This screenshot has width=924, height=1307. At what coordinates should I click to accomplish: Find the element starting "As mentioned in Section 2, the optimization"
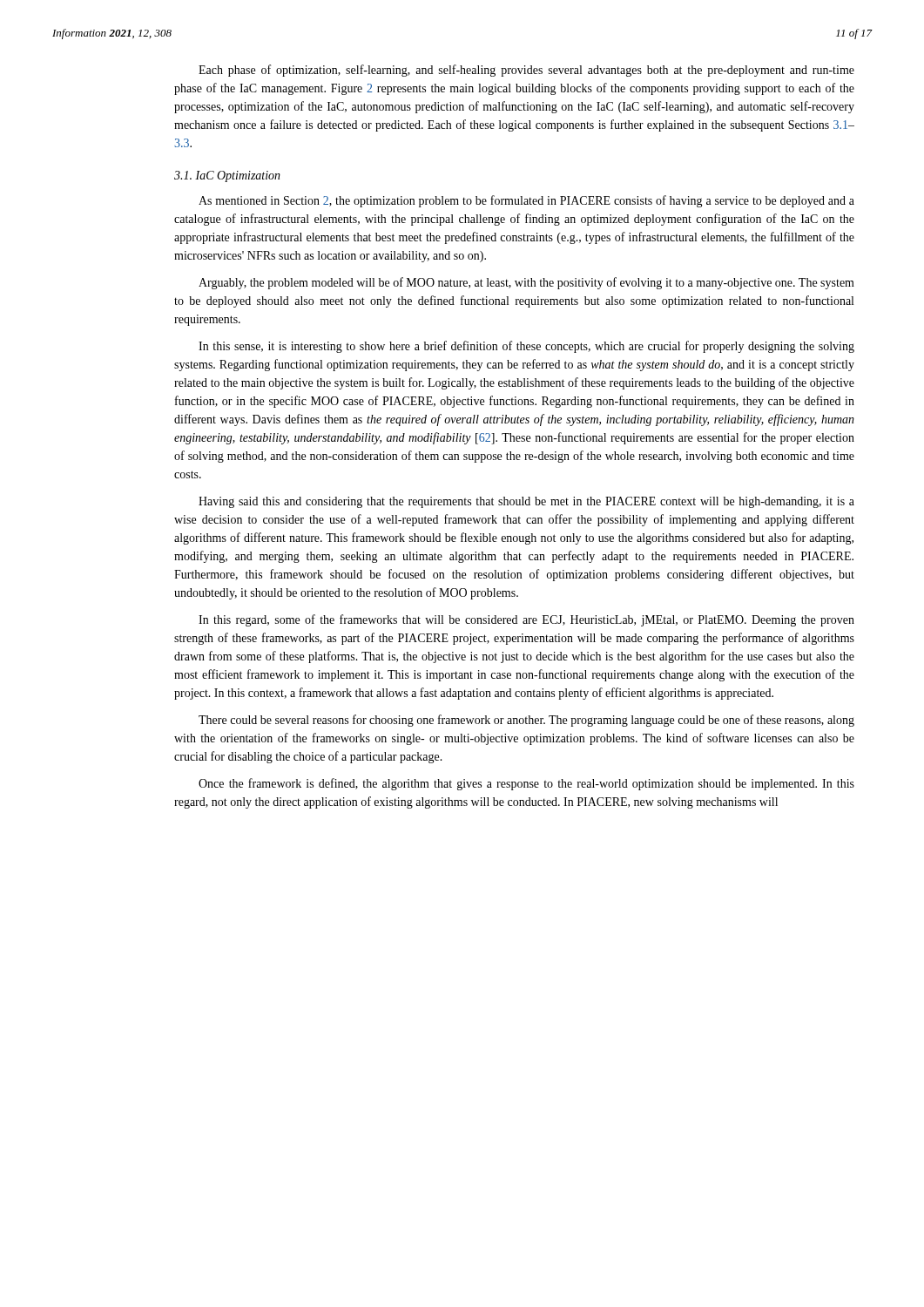(x=514, y=228)
